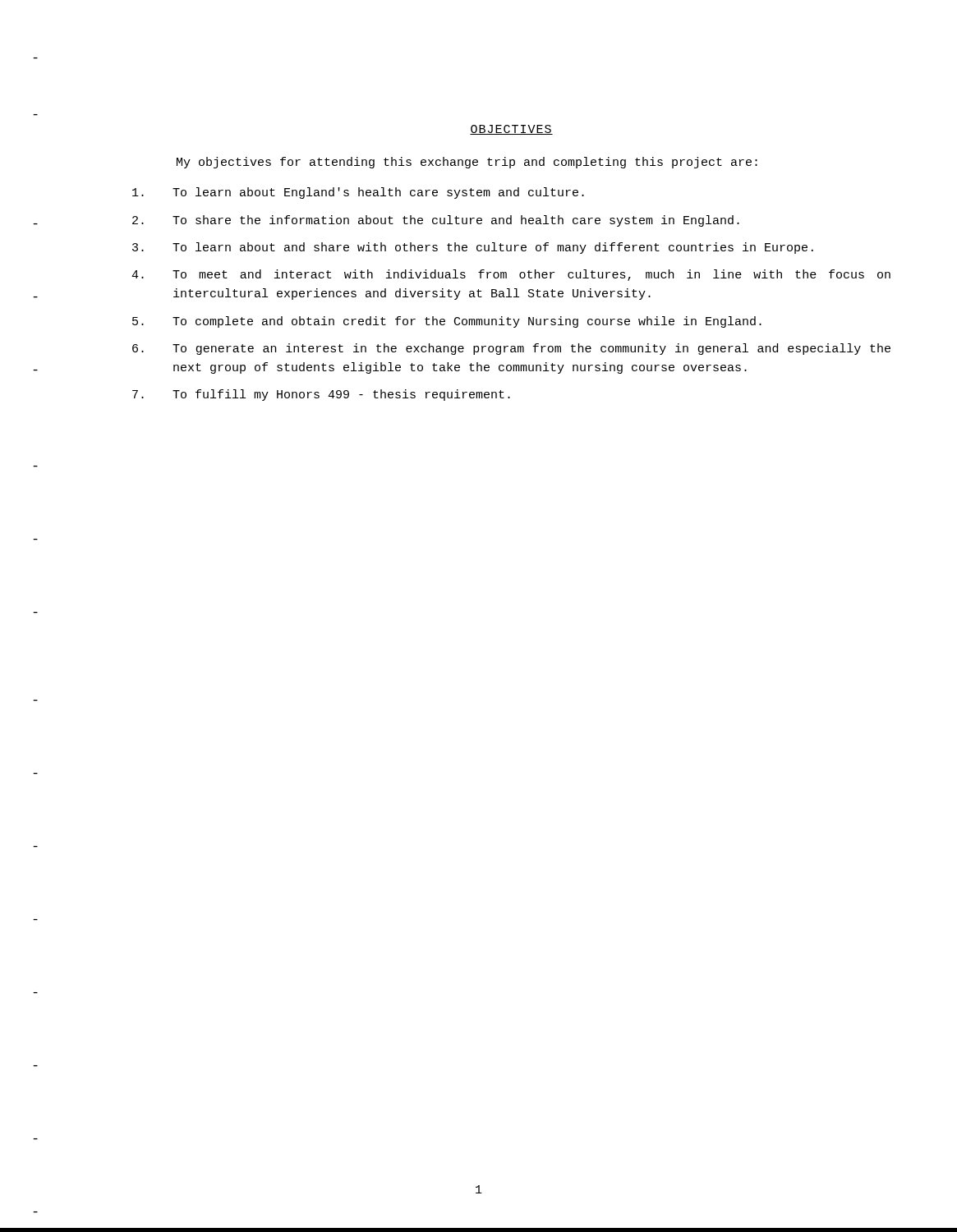Select the list item that says "7. To fulfill my Honors"
The height and width of the screenshot is (1232, 957).
(511, 396)
